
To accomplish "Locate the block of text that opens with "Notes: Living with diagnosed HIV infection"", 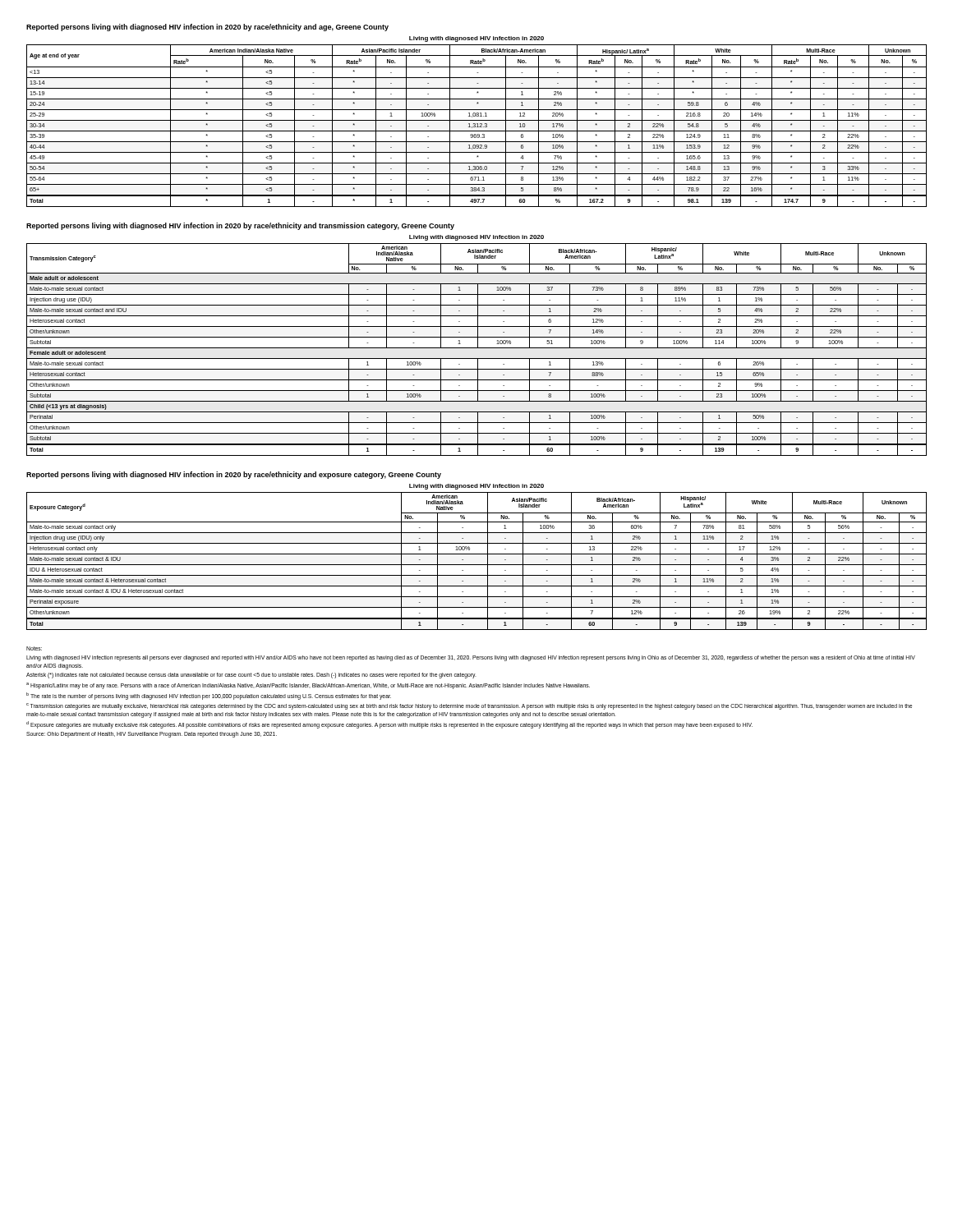I will (476, 691).
